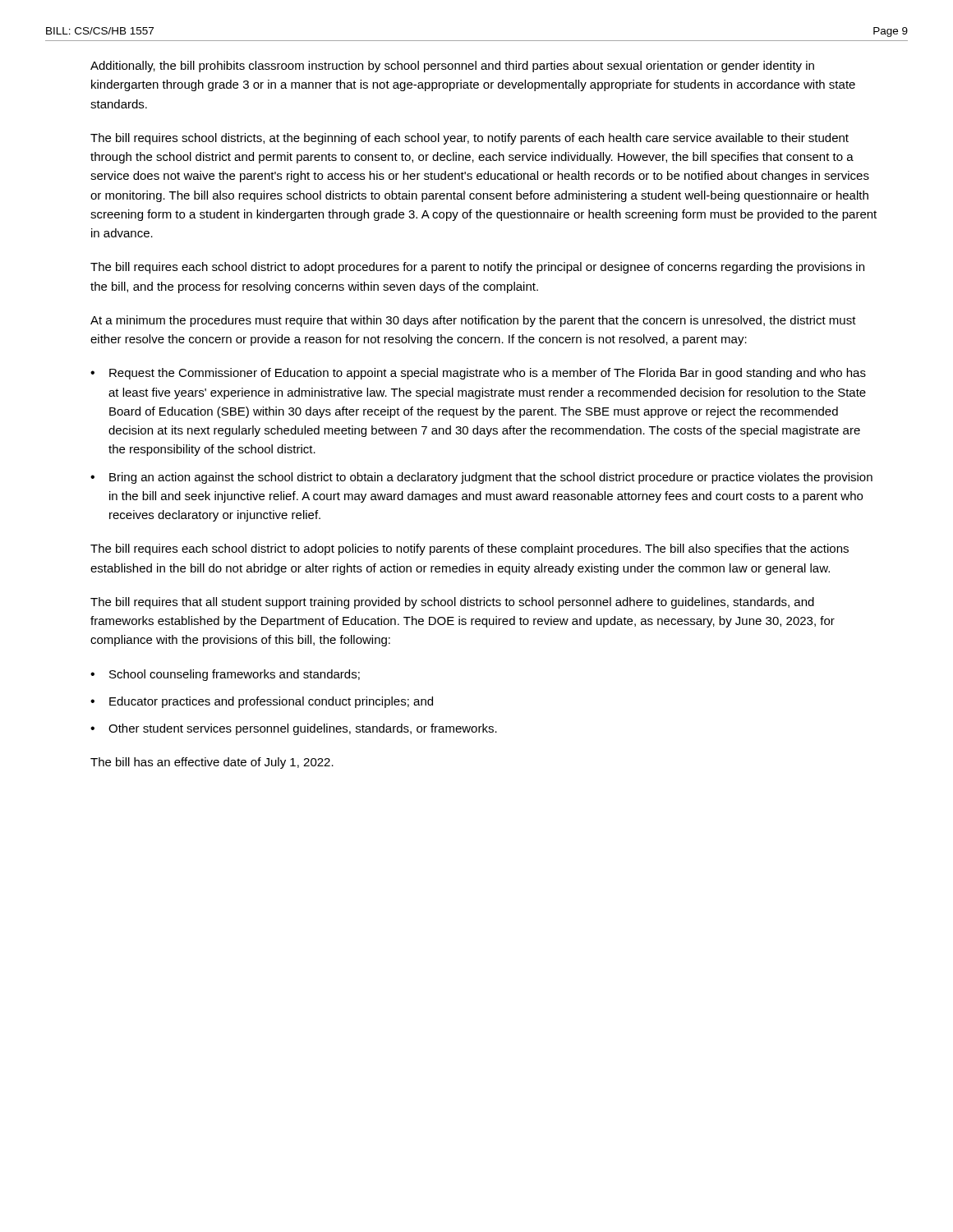Image resolution: width=953 pixels, height=1232 pixels.
Task: Find the block on this page that starts "• Educator practices and professional"
Action: [262, 702]
